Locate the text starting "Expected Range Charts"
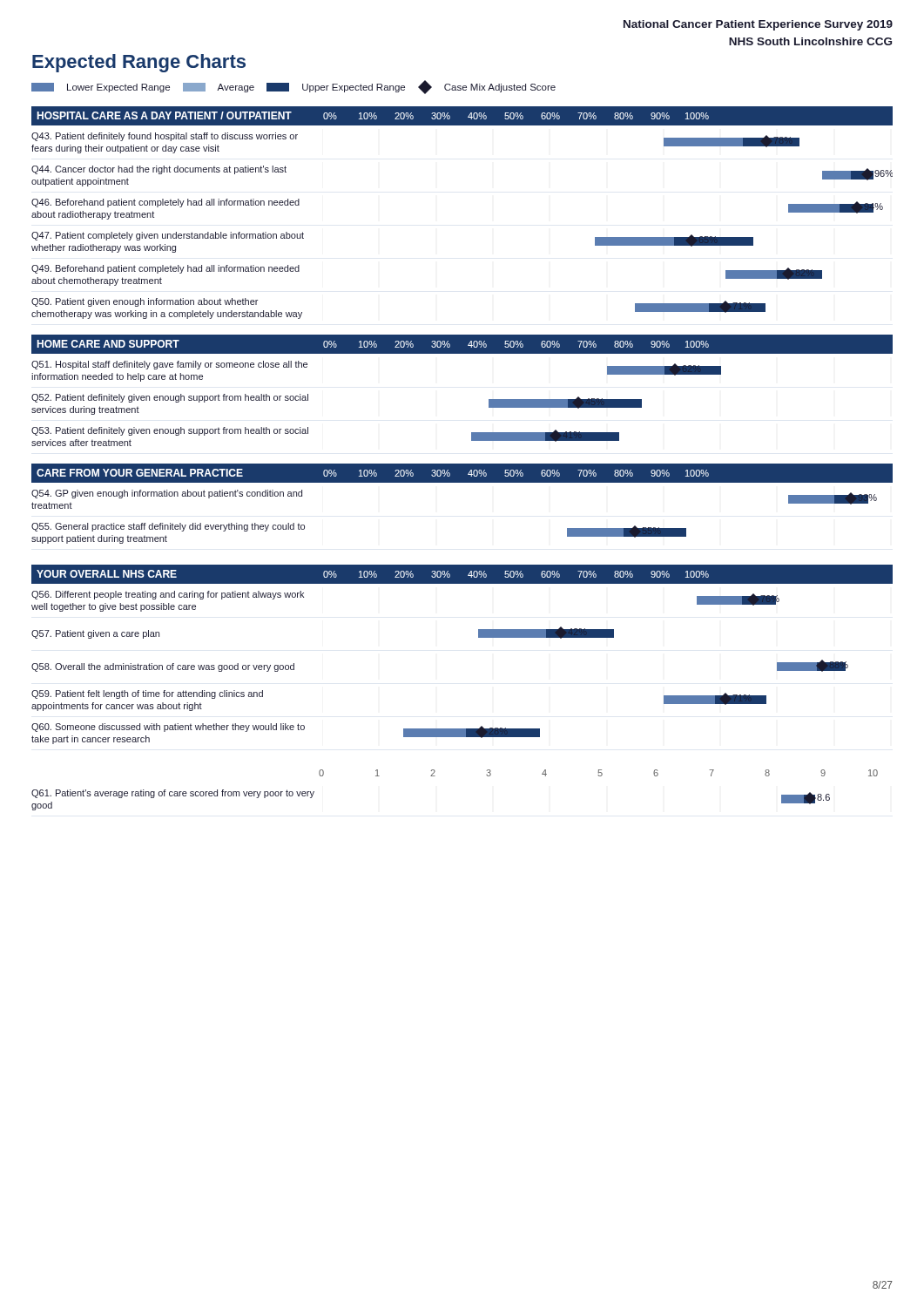The image size is (924, 1307). click(139, 61)
